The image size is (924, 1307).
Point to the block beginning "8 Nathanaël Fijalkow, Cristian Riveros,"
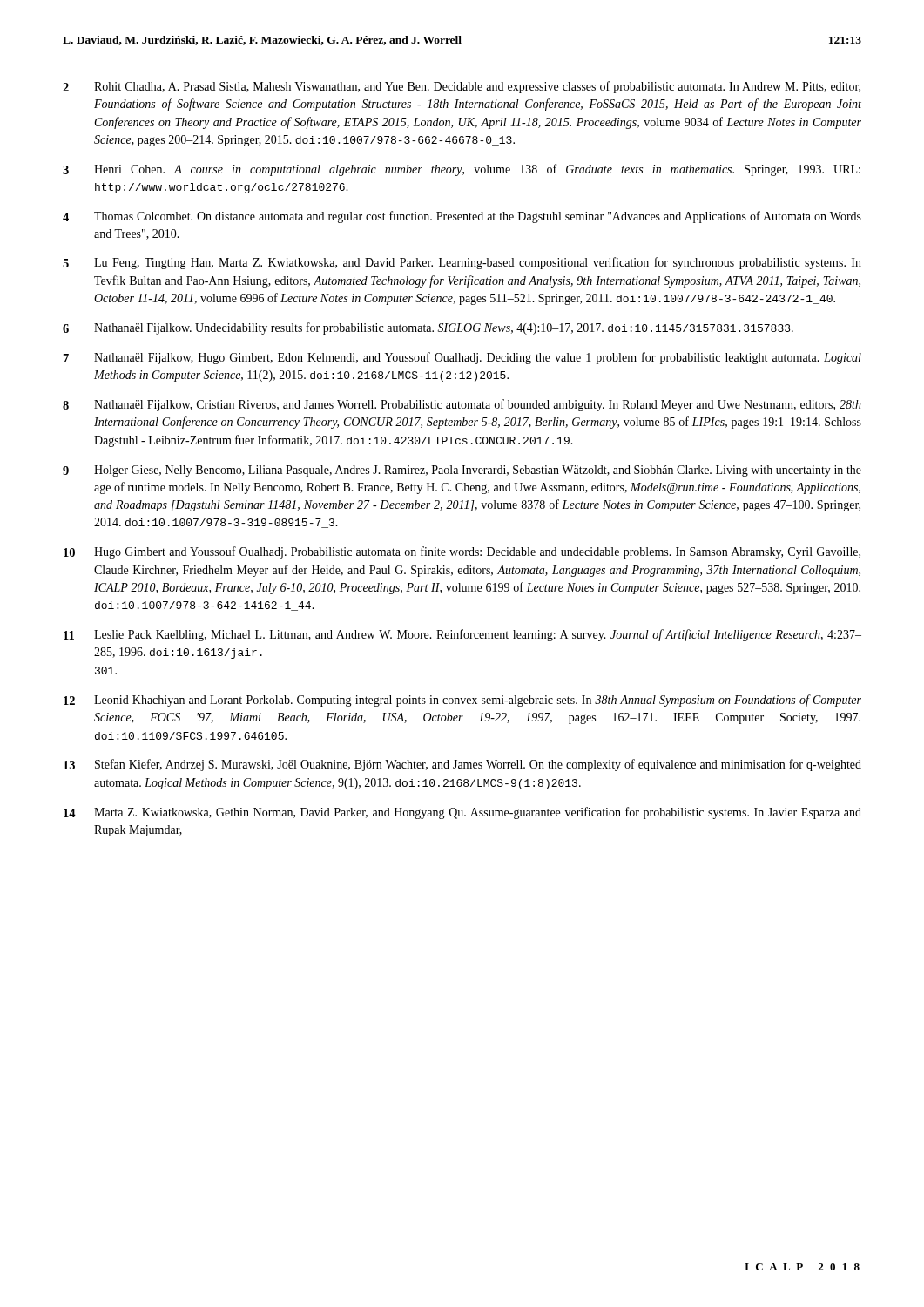click(462, 423)
